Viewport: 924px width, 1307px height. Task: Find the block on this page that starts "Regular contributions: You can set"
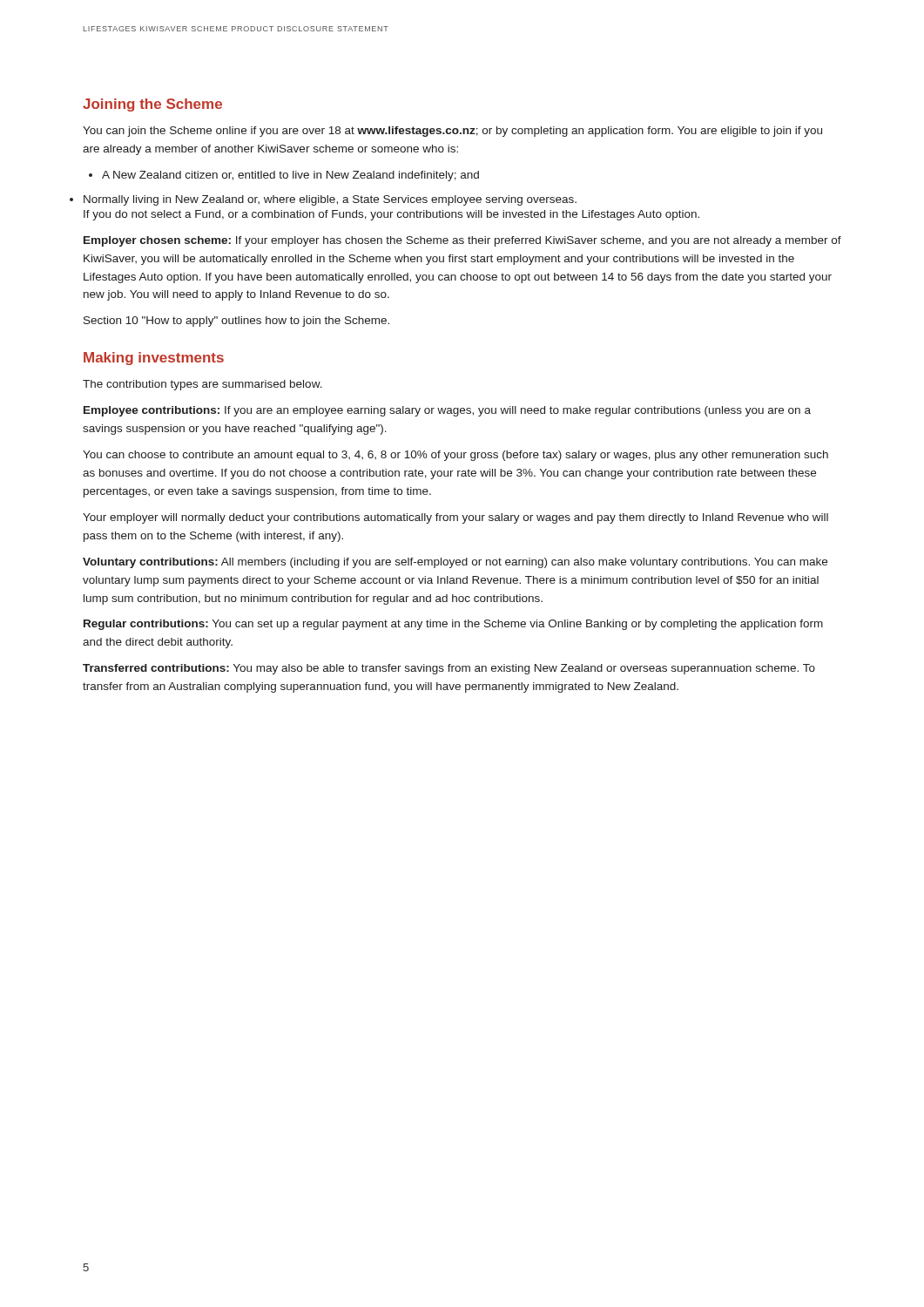[x=462, y=634]
